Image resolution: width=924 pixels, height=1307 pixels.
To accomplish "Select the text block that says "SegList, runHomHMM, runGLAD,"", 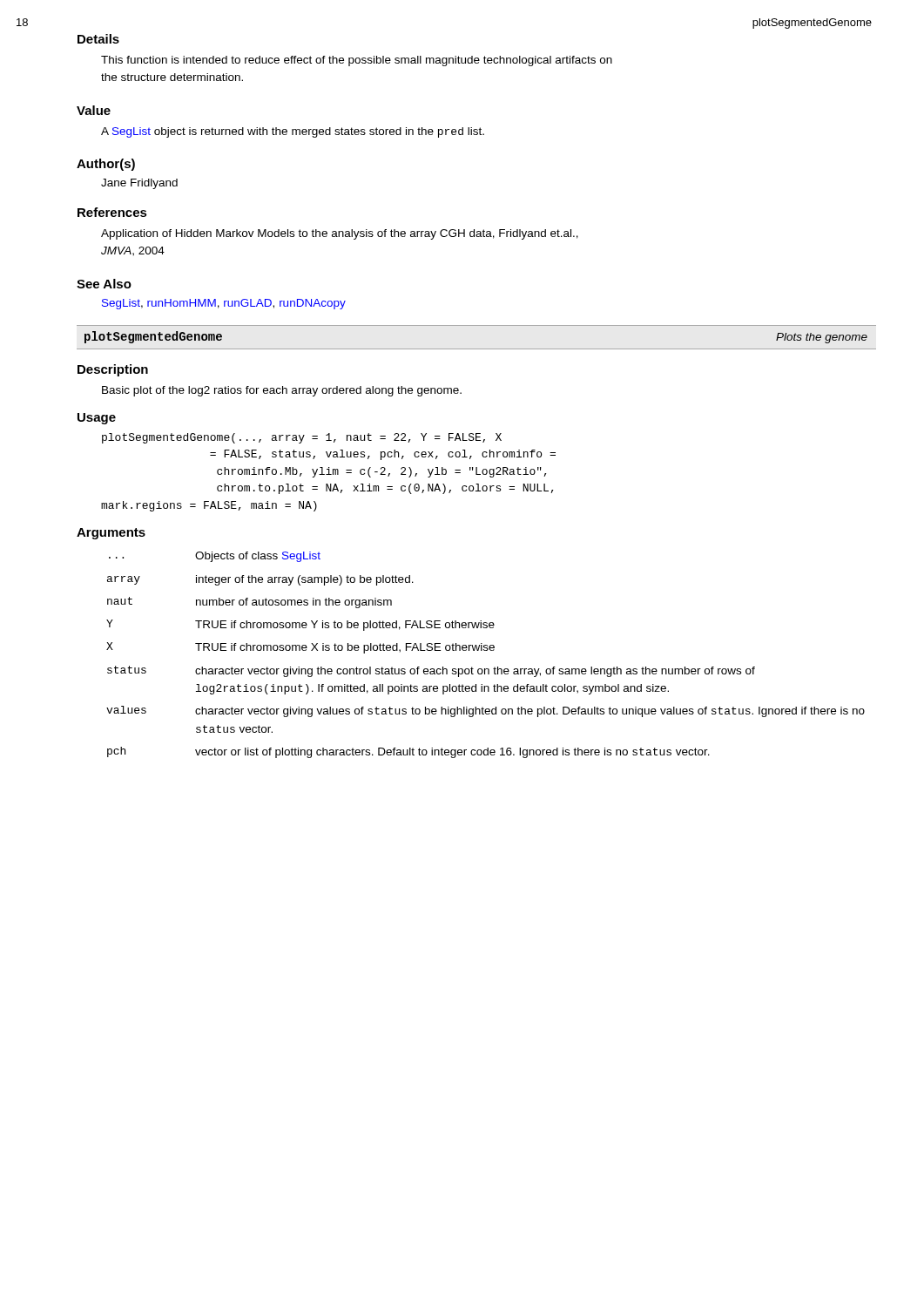I will pos(223,302).
